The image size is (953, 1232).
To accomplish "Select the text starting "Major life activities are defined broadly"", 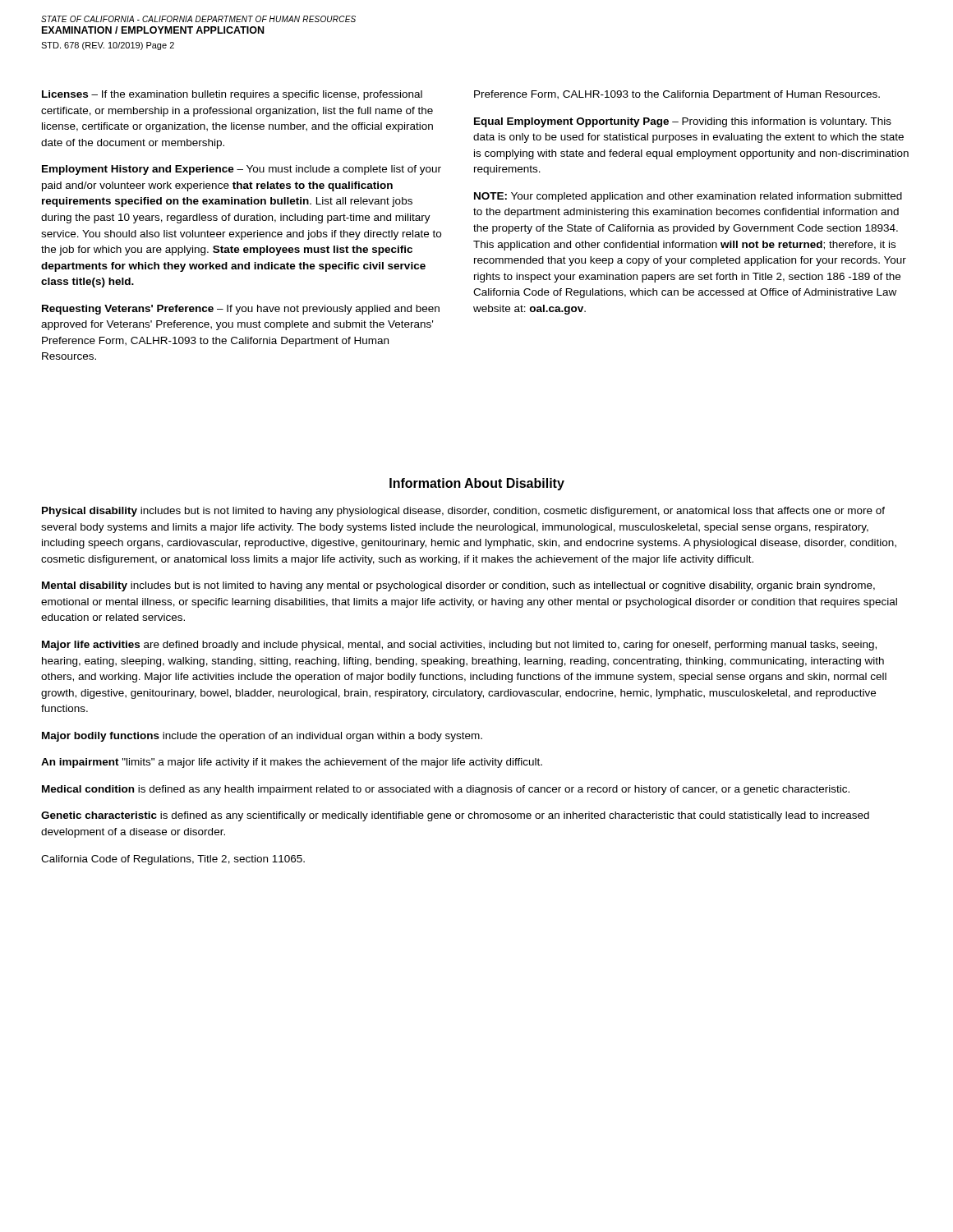I will [x=476, y=677].
